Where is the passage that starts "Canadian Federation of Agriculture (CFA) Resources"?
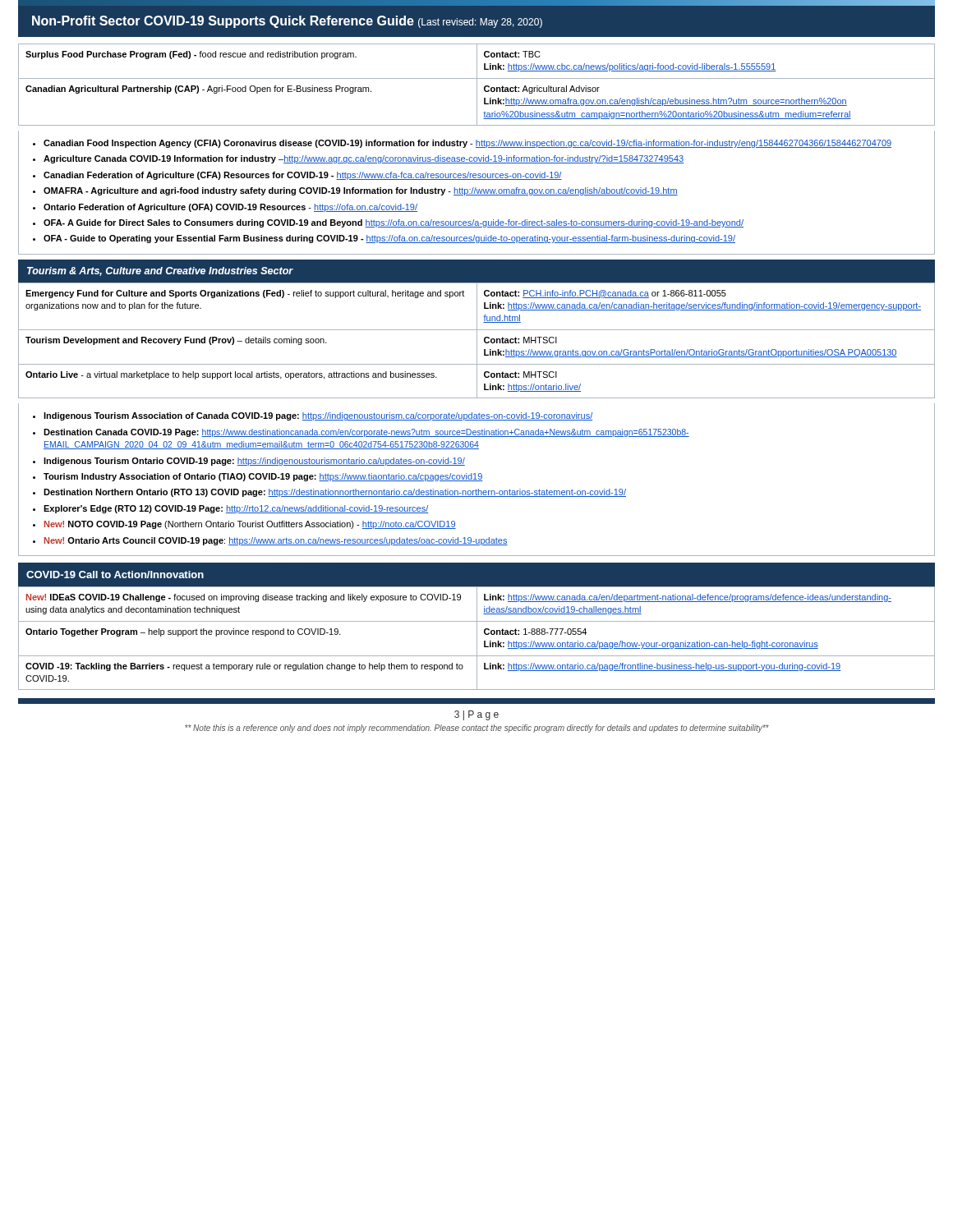The height and width of the screenshot is (1232, 953). point(303,175)
